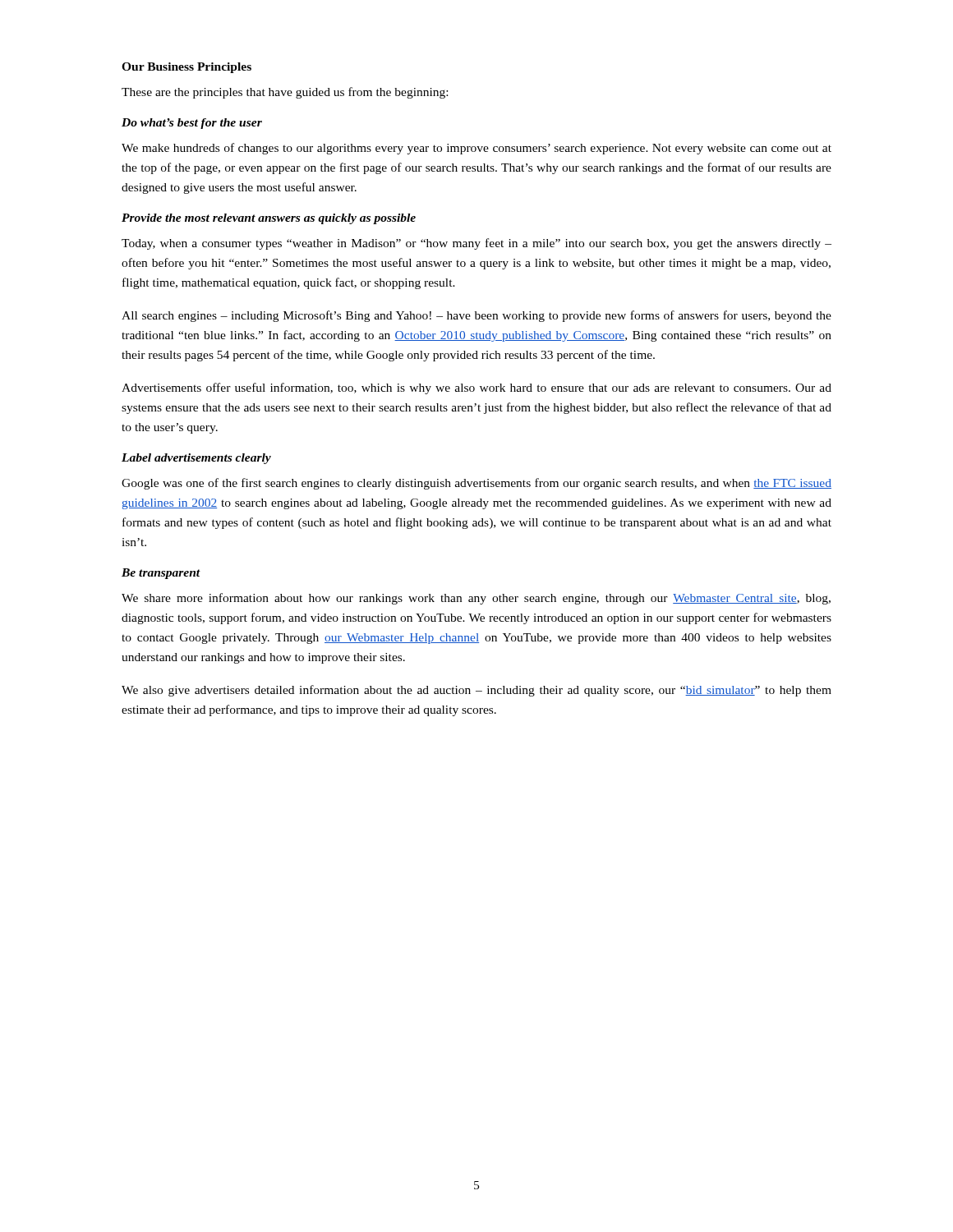Select the text block starting "These are the principles that have guided"
This screenshot has width=953, height=1232.
[x=285, y=92]
